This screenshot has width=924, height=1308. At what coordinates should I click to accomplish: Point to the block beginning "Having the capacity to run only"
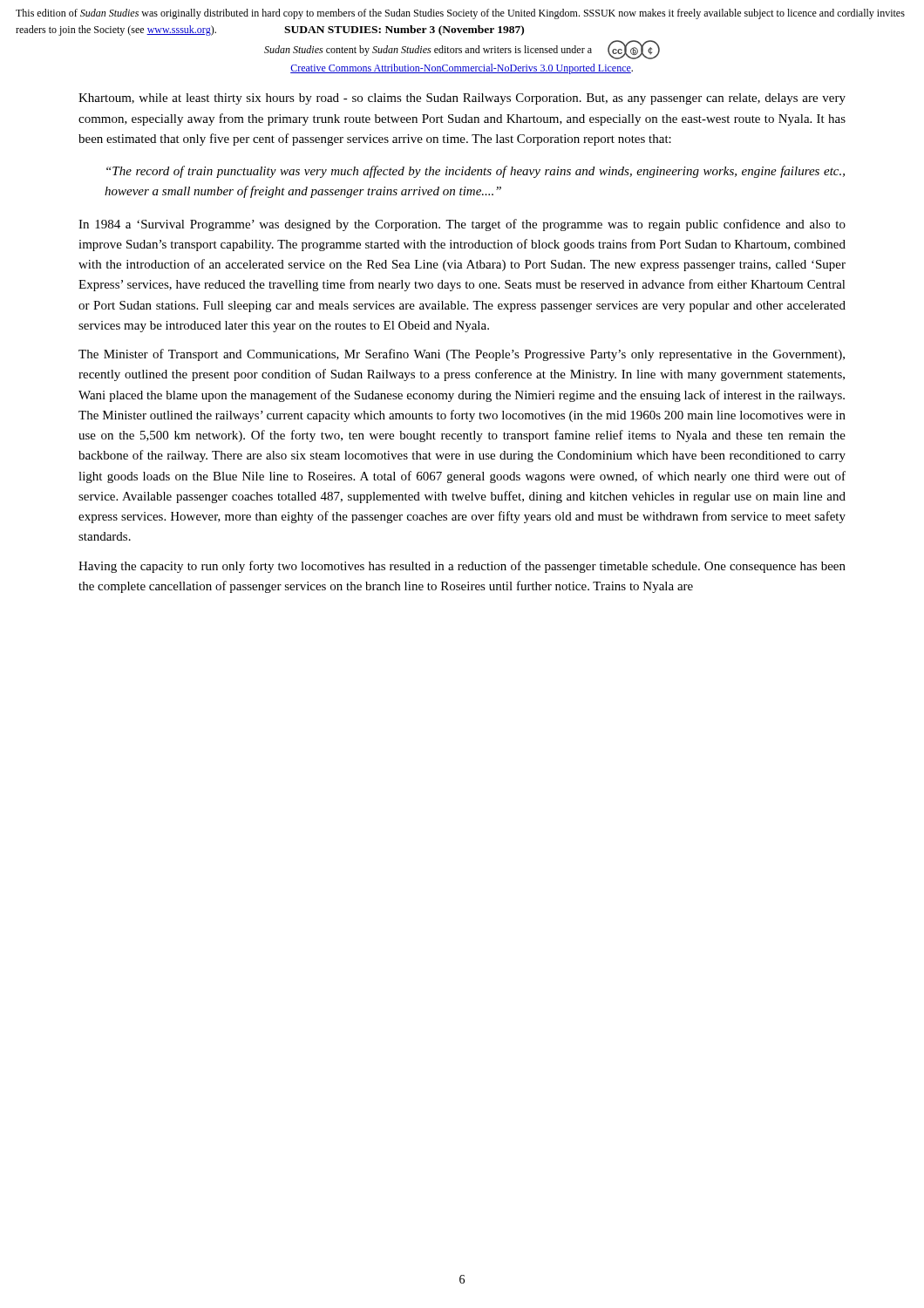[462, 576]
